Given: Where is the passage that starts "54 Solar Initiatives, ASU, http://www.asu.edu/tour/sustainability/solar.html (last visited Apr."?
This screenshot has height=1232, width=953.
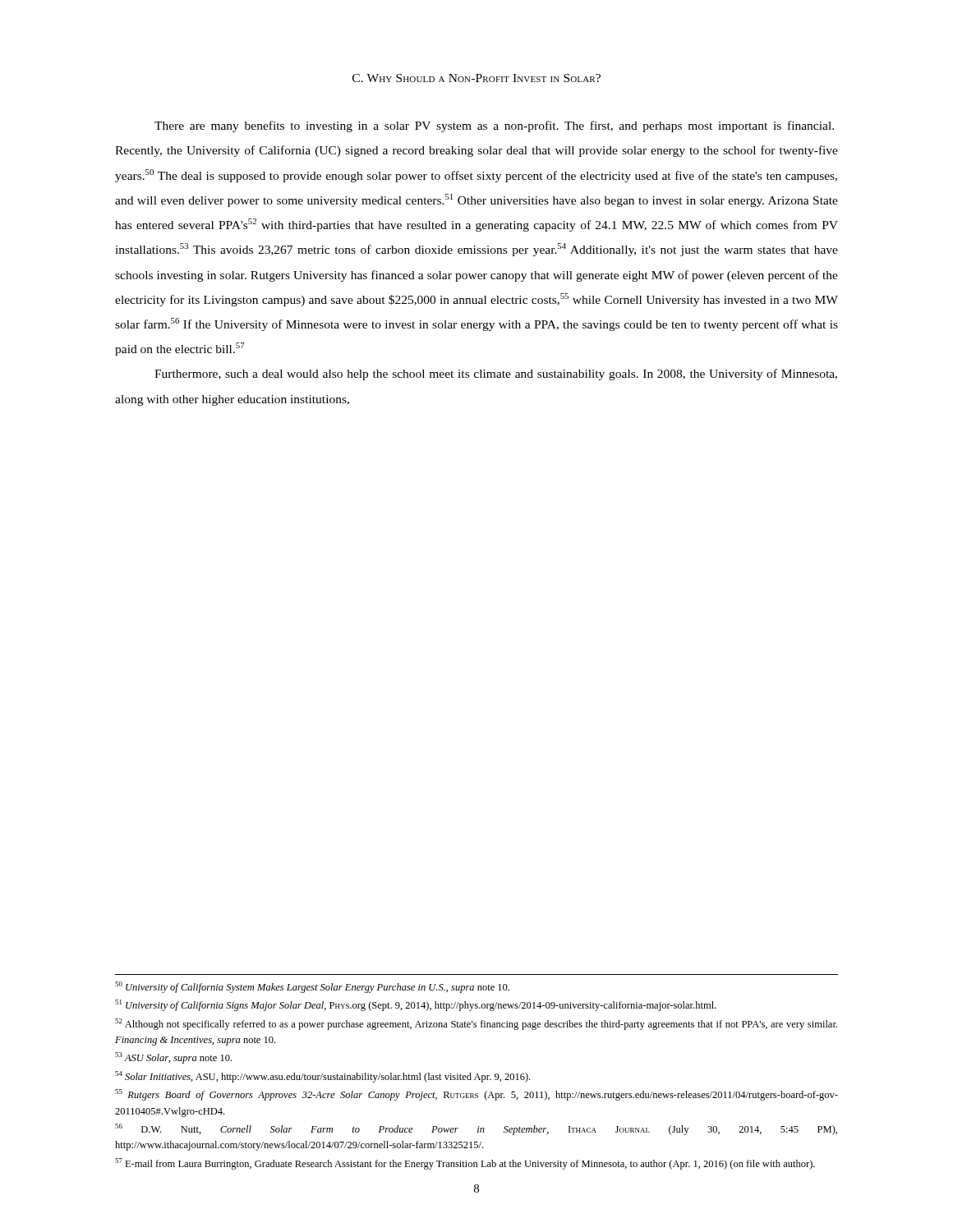Looking at the screenshot, I should pos(323,1076).
